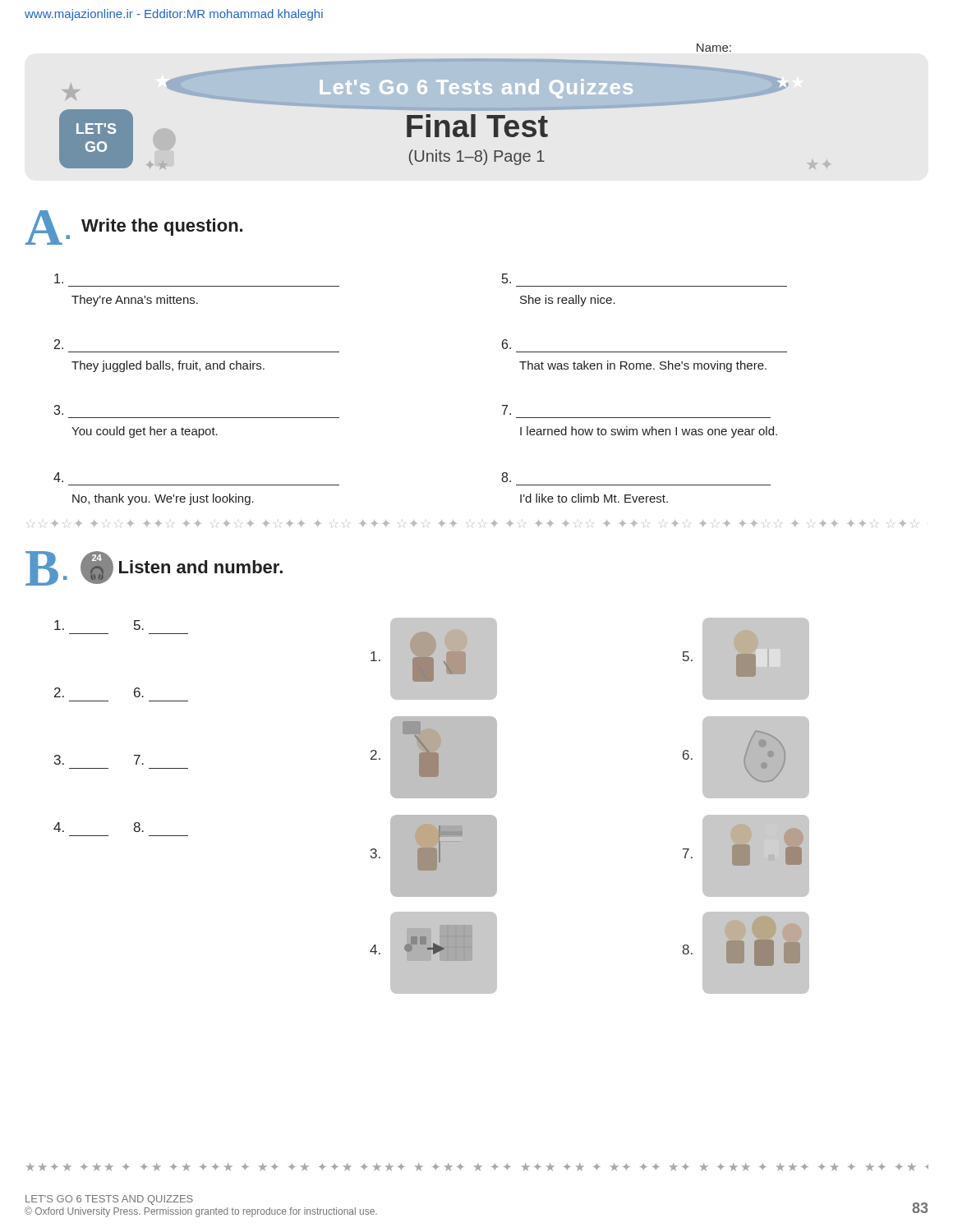Select the element starting "2. 6."
The width and height of the screenshot is (953, 1232).
tap(57, 693)
